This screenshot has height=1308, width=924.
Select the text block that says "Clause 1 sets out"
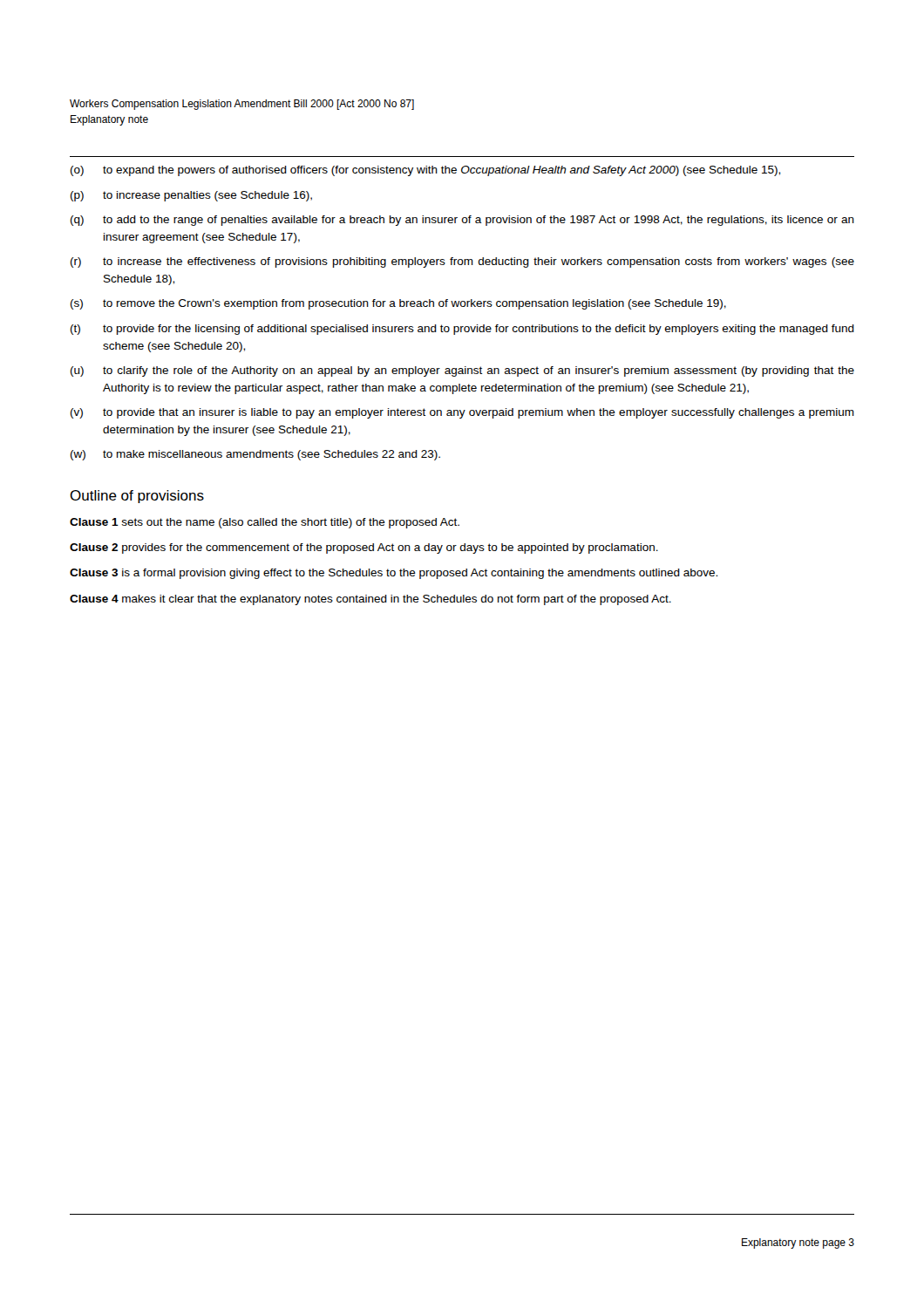pyautogui.click(x=265, y=522)
